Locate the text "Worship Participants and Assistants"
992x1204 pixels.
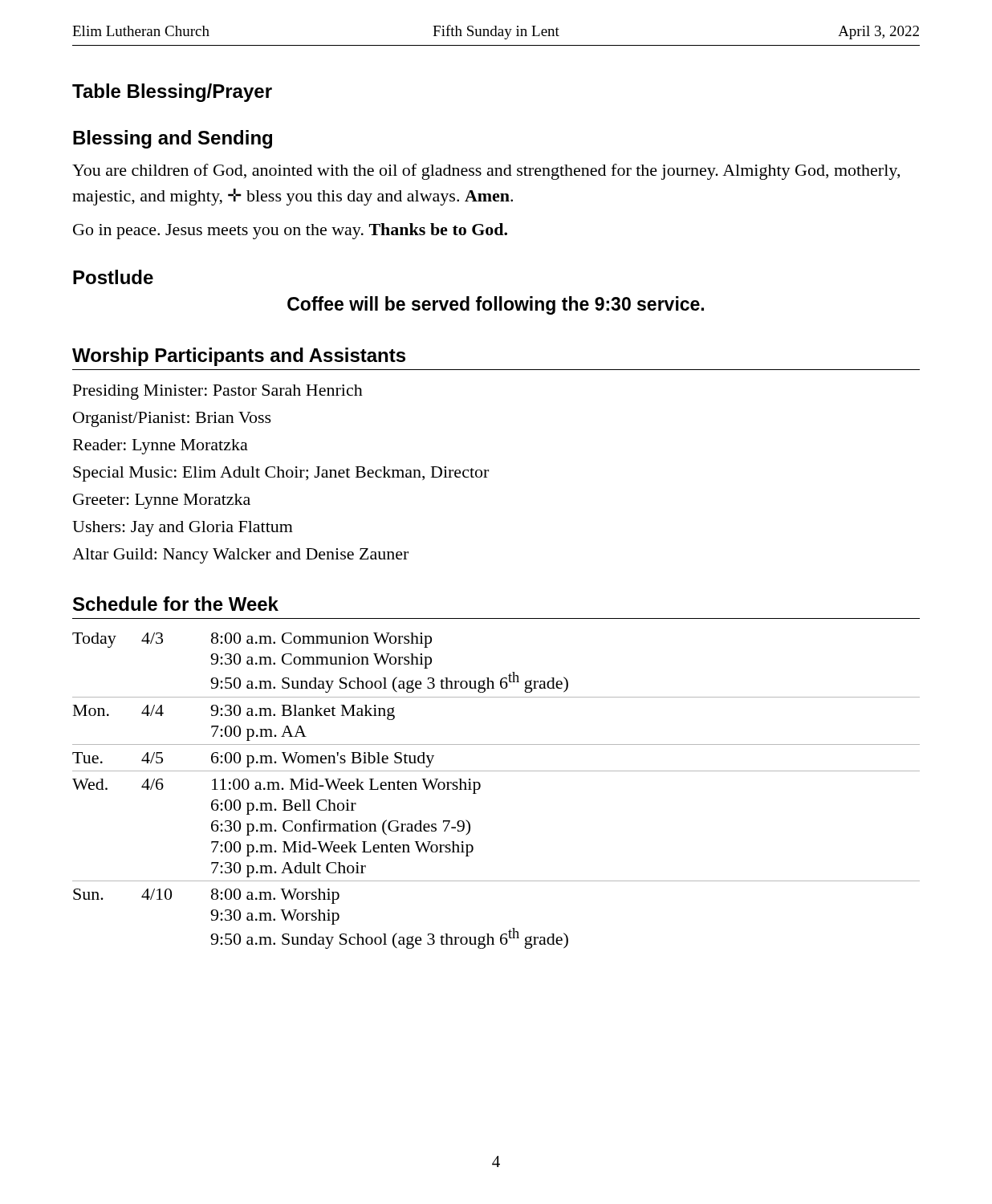tap(239, 355)
